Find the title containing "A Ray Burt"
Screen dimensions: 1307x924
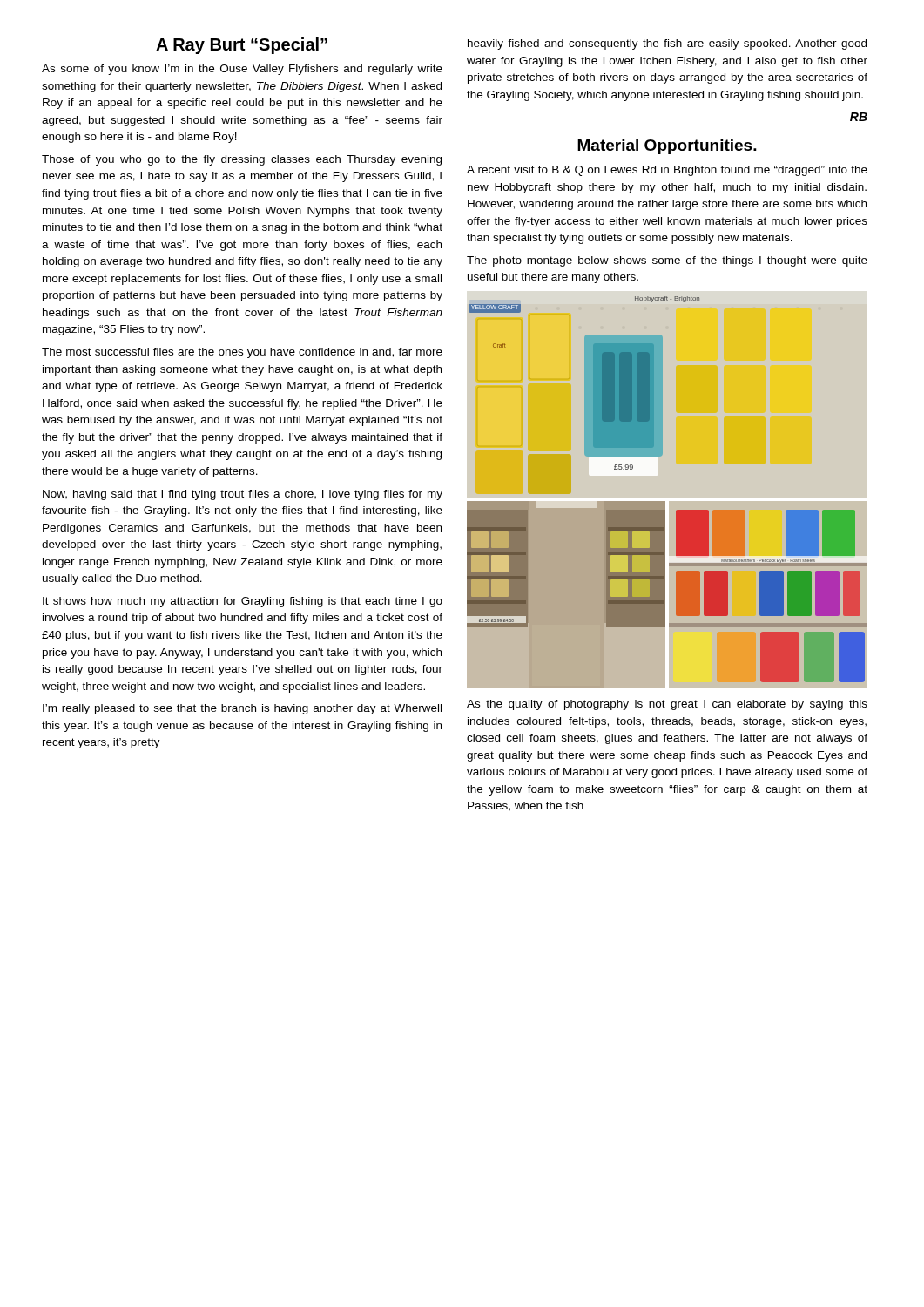[242, 45]
